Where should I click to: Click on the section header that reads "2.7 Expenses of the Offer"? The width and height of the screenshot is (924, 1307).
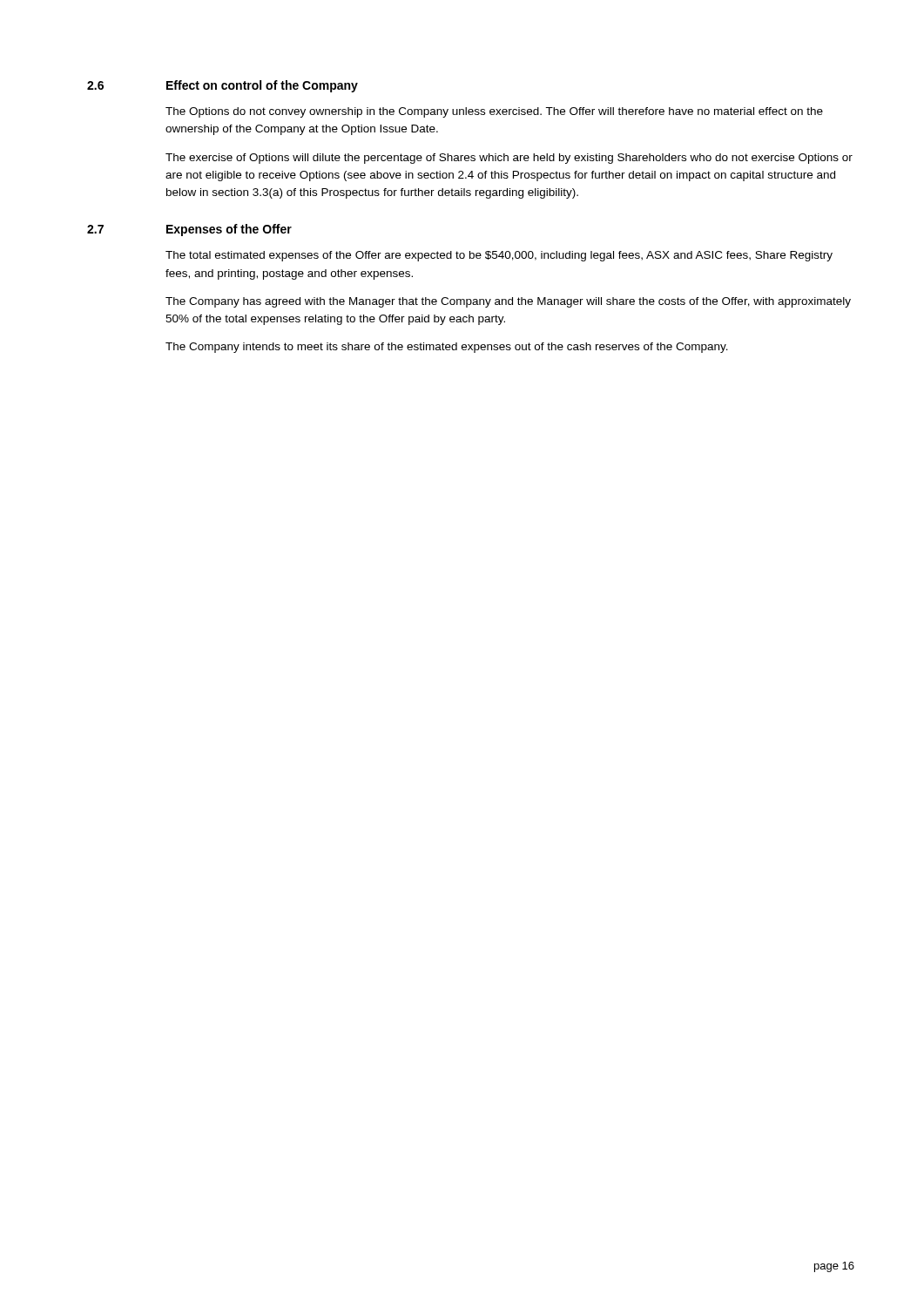click(x=189, y=229)
